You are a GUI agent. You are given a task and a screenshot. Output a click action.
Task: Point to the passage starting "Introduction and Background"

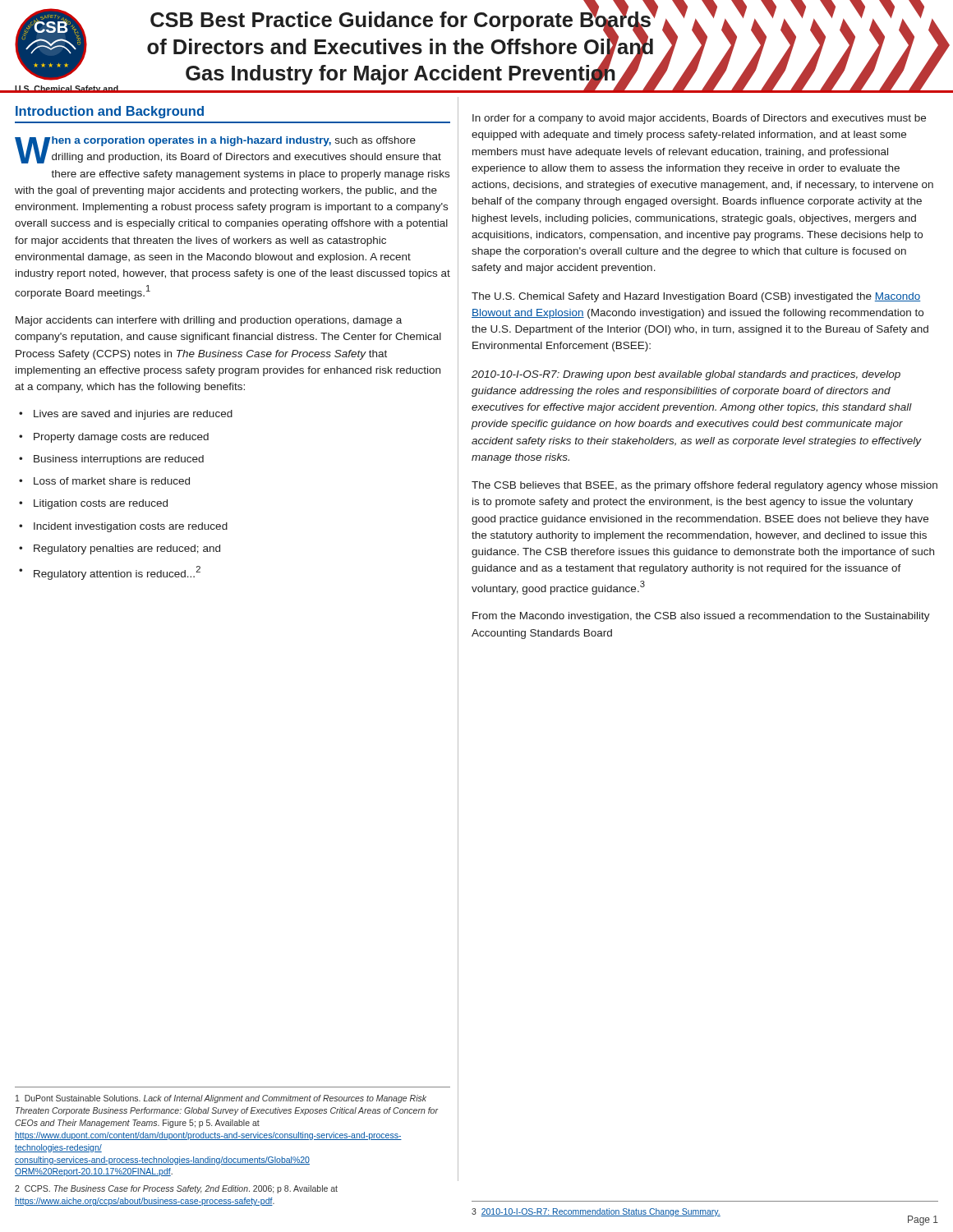(x=110, y=111)
